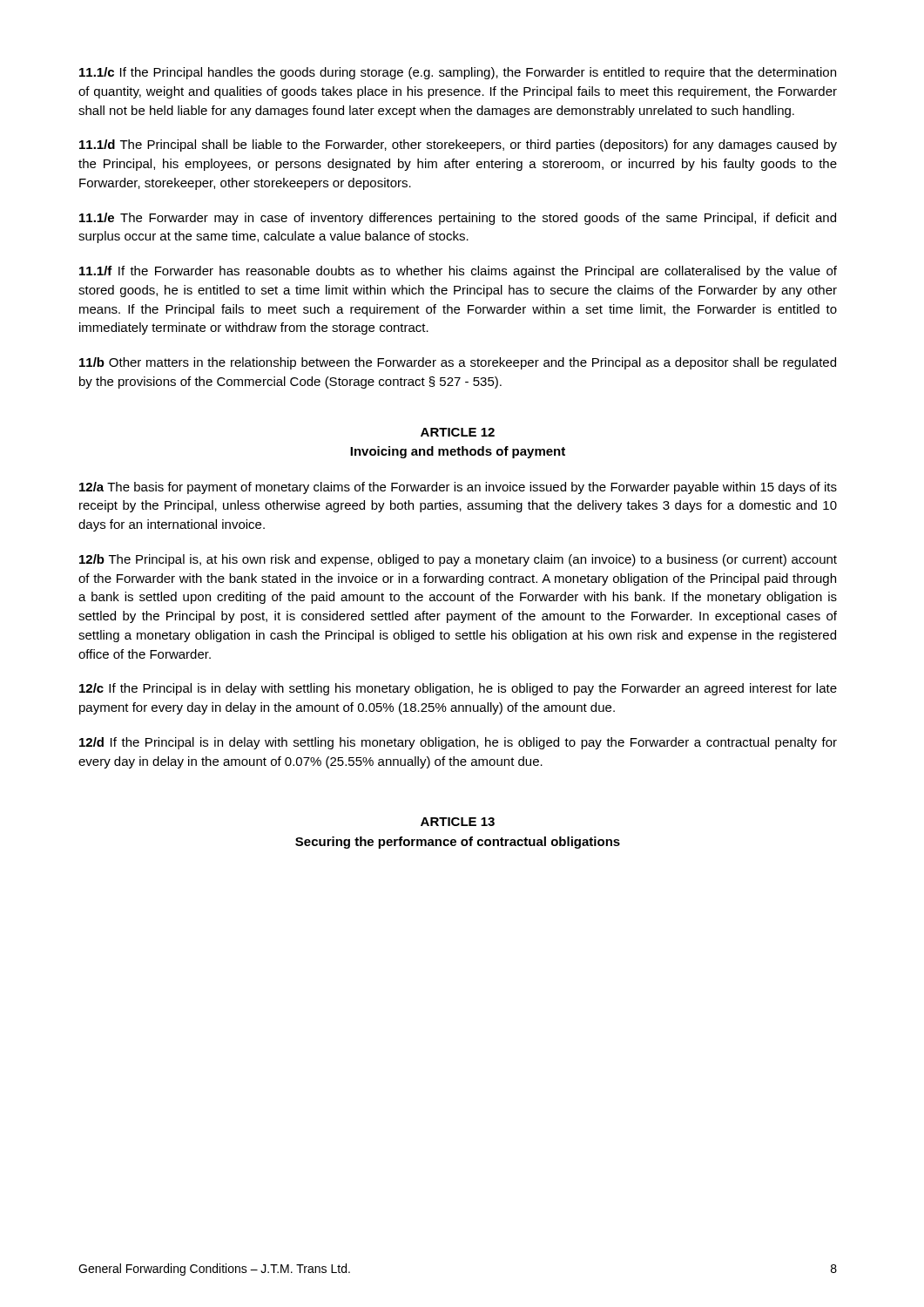
Task: Locate the block of text that opens with "12/d If the Principal is"
Action: 458,751
